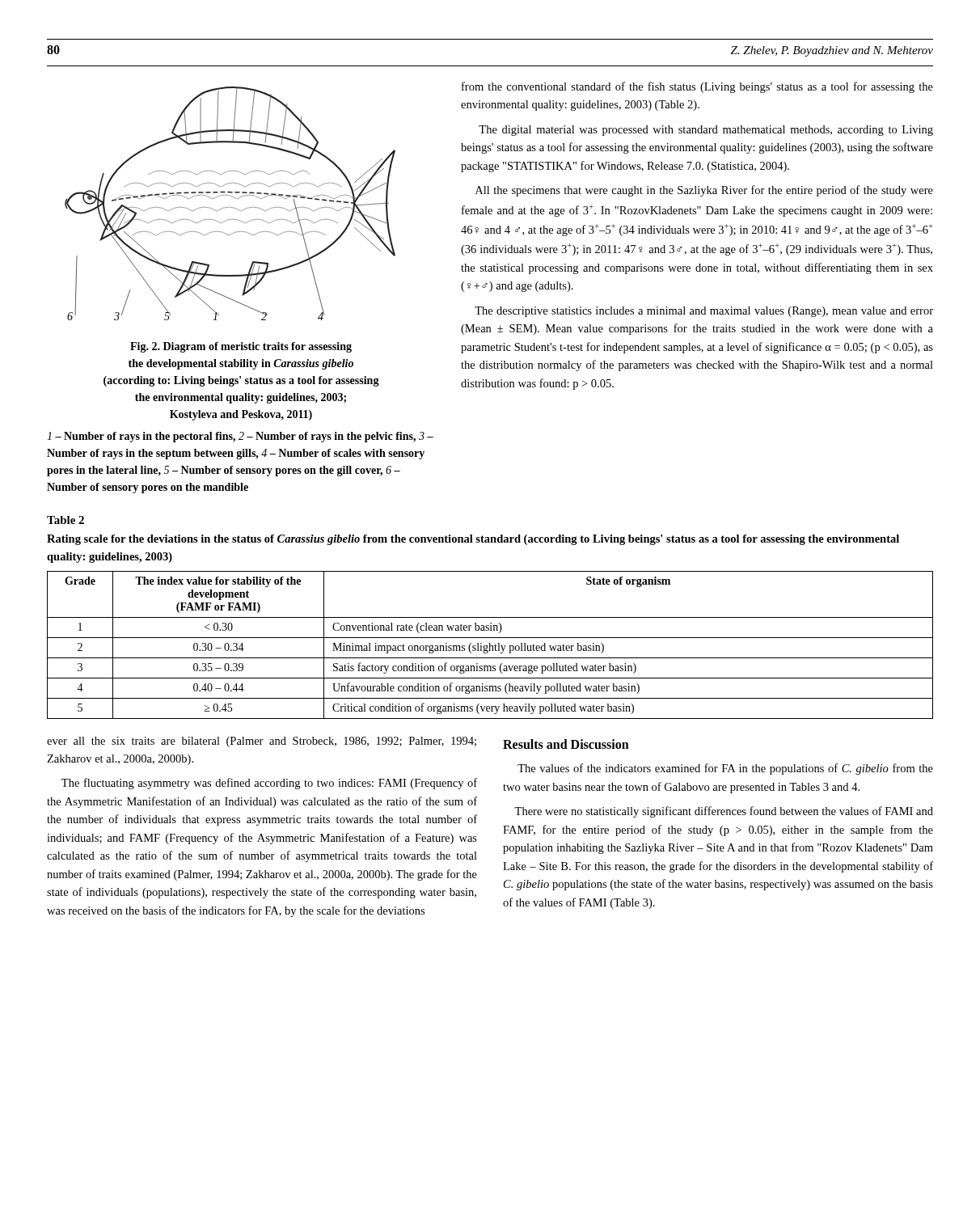
Task: Locate the caption that opens with "Fig. 2. Diagram of"
Action: click(x=241, y=381)
